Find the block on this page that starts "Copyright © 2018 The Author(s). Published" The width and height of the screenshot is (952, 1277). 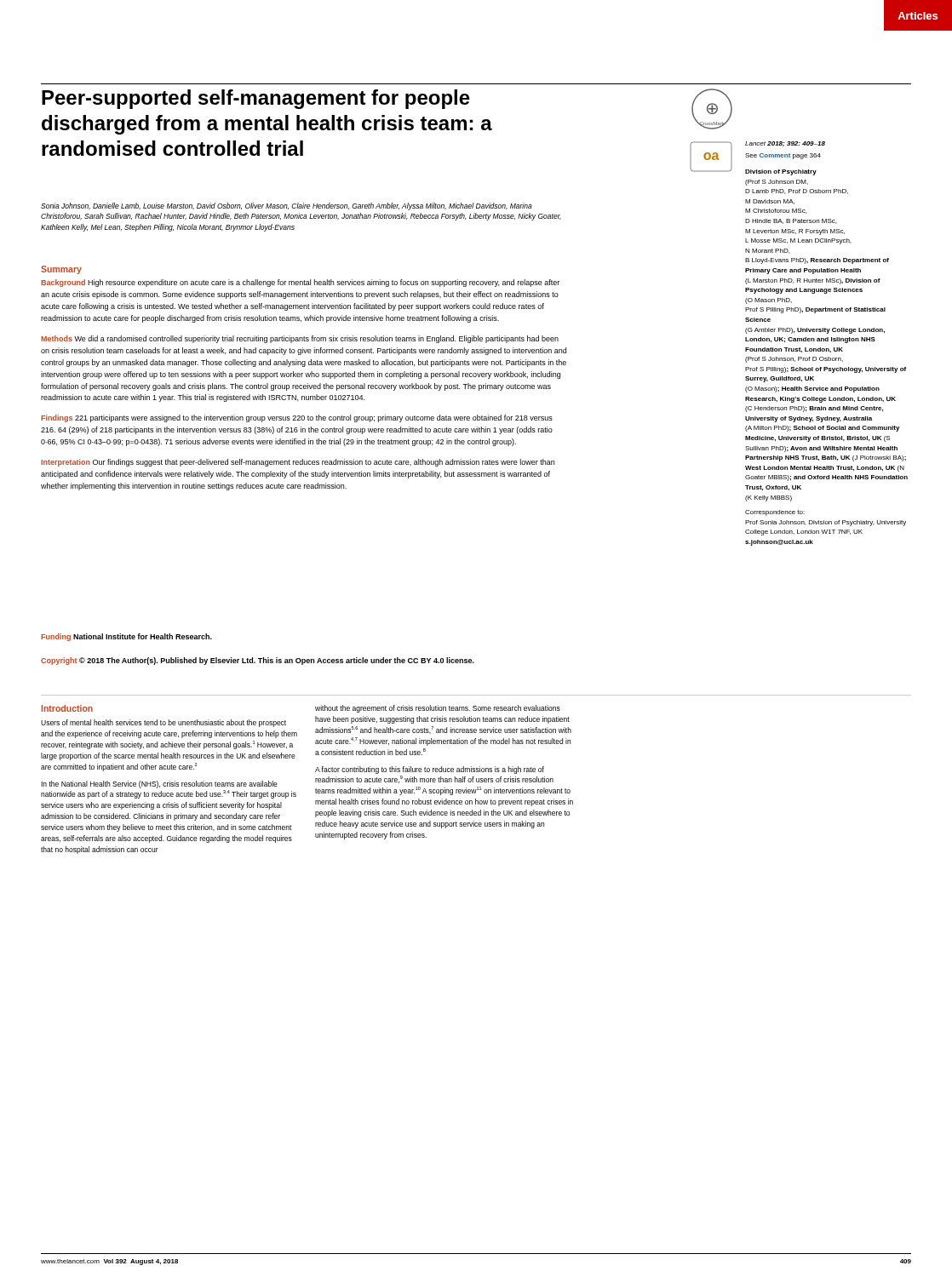point(258,661)
